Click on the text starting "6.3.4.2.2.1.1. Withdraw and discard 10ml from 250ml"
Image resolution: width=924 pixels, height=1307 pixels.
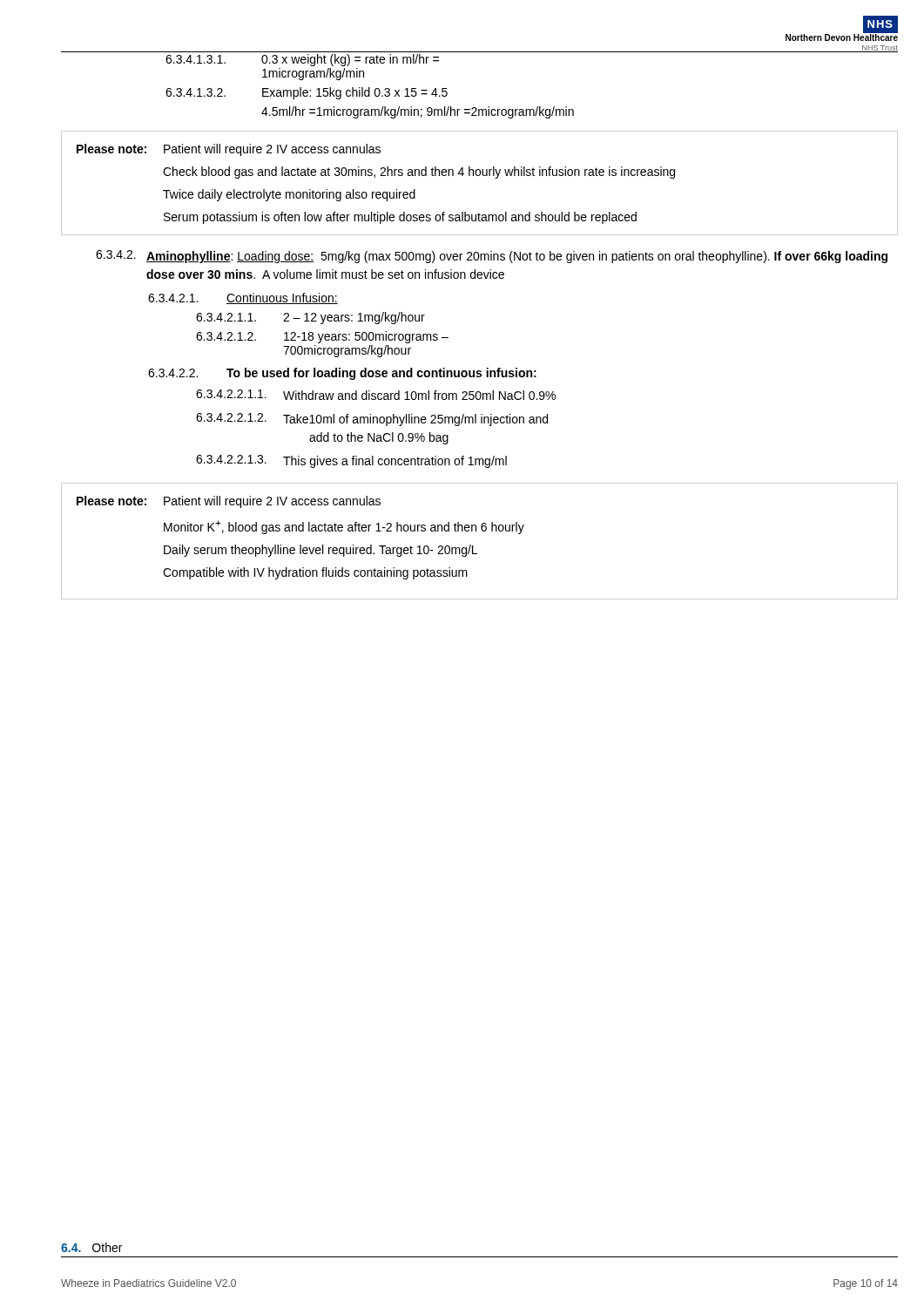[x=376, y=396]
